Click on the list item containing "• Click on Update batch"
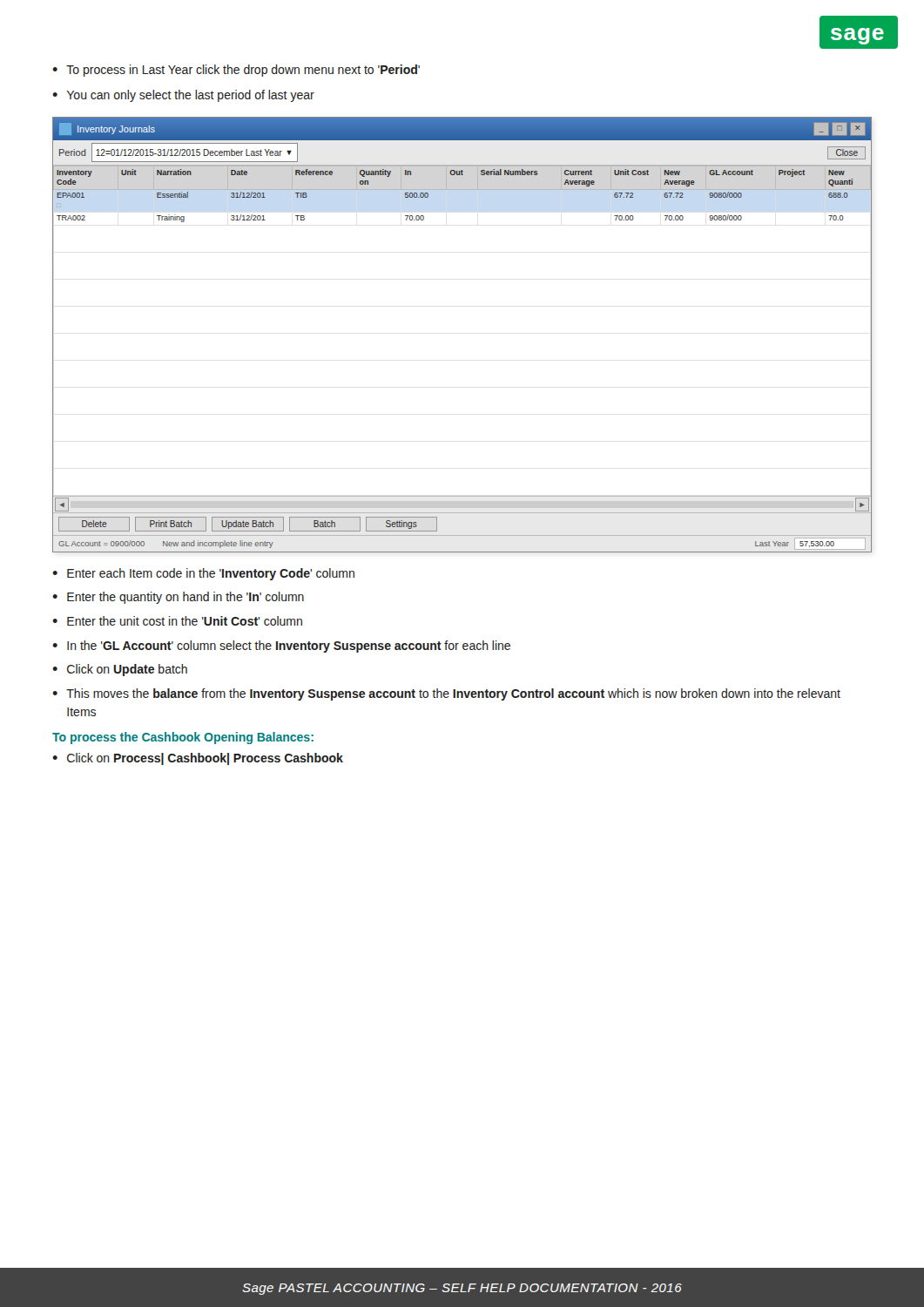This screenshot has height=1307, width=924. click(120, 670)
